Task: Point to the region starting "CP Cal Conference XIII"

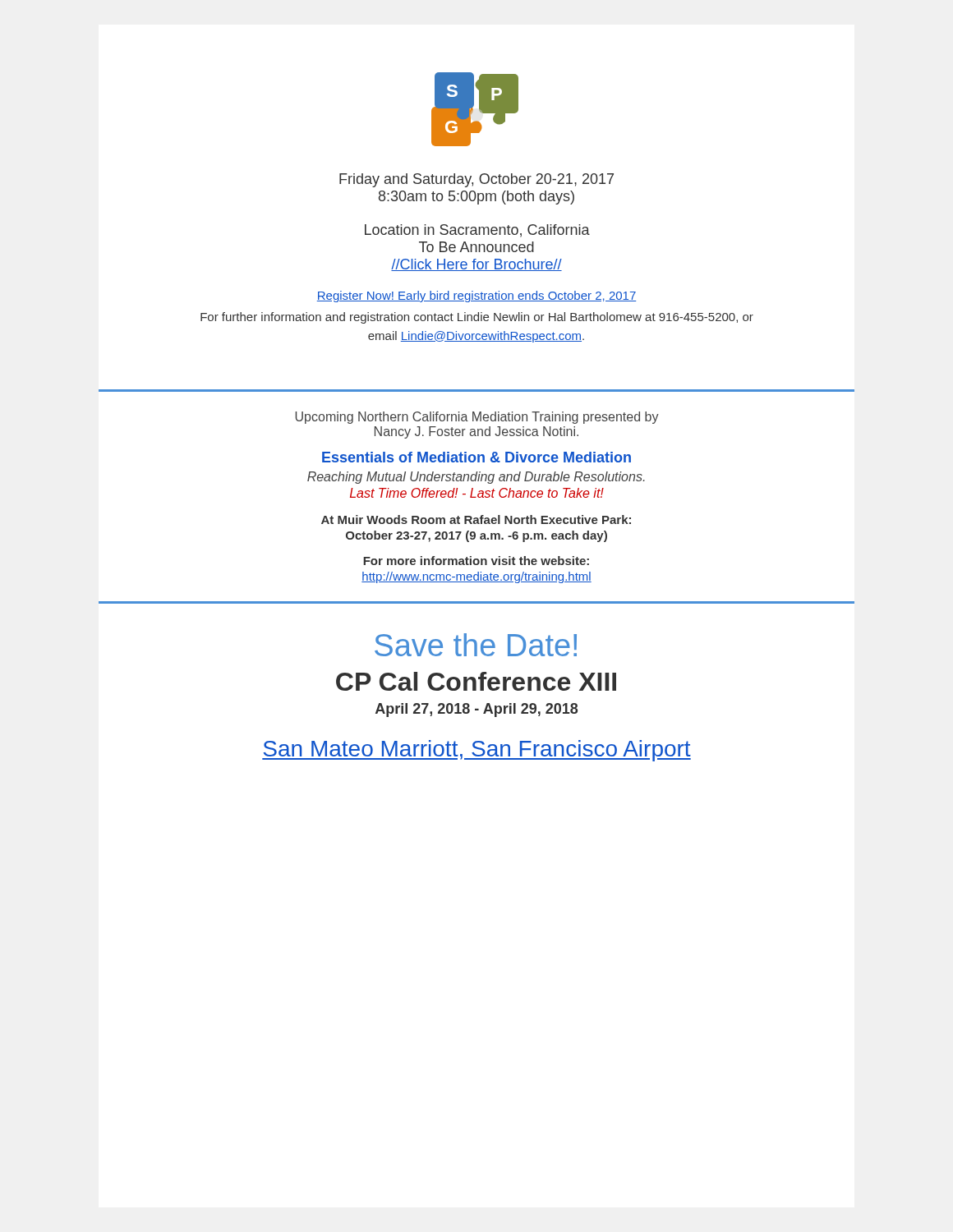Action: tap(476, 682)
